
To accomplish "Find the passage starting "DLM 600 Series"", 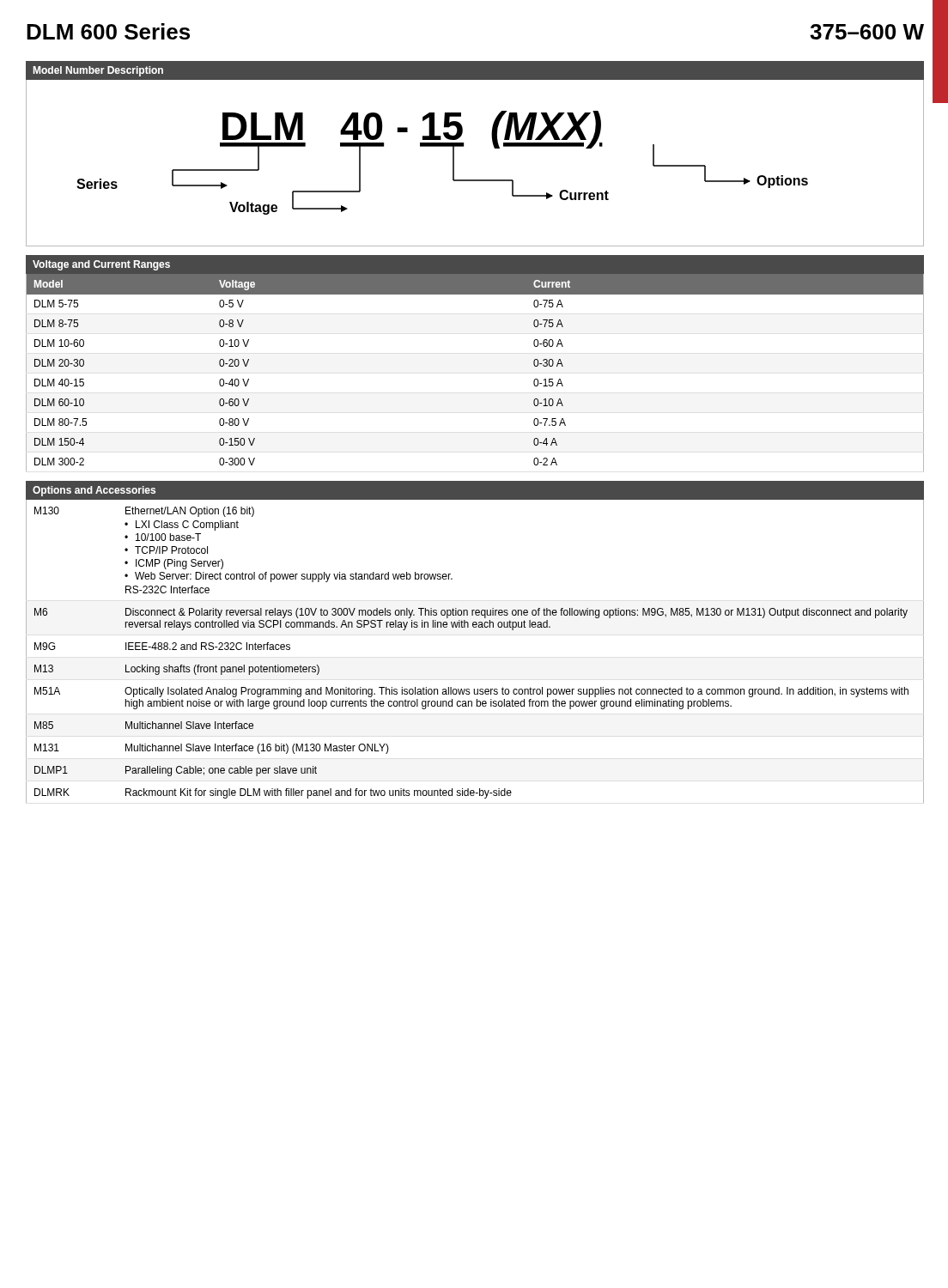I will (x=108, y=32).
